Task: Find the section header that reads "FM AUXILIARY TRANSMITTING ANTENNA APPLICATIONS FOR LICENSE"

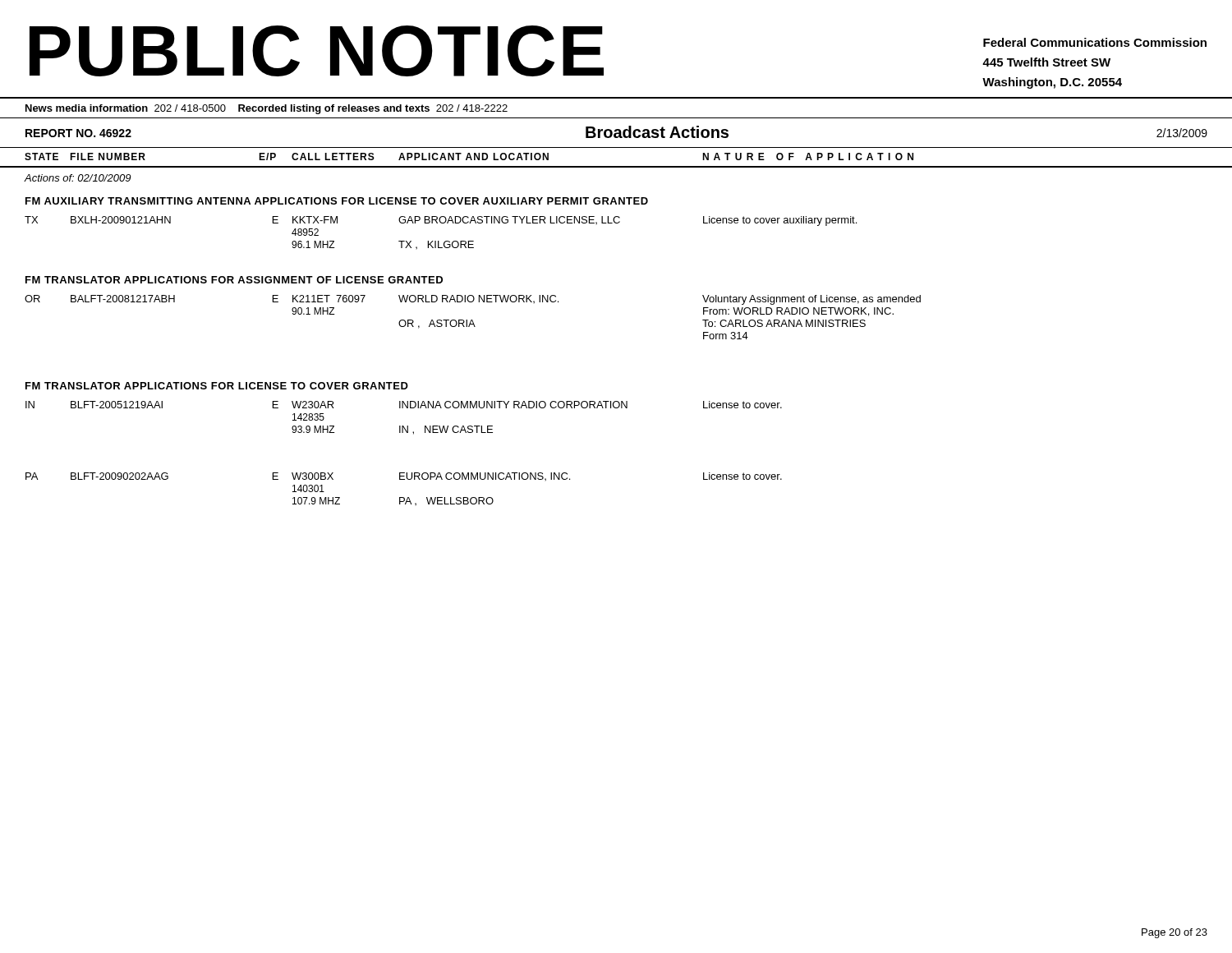Action: (337, 201)
